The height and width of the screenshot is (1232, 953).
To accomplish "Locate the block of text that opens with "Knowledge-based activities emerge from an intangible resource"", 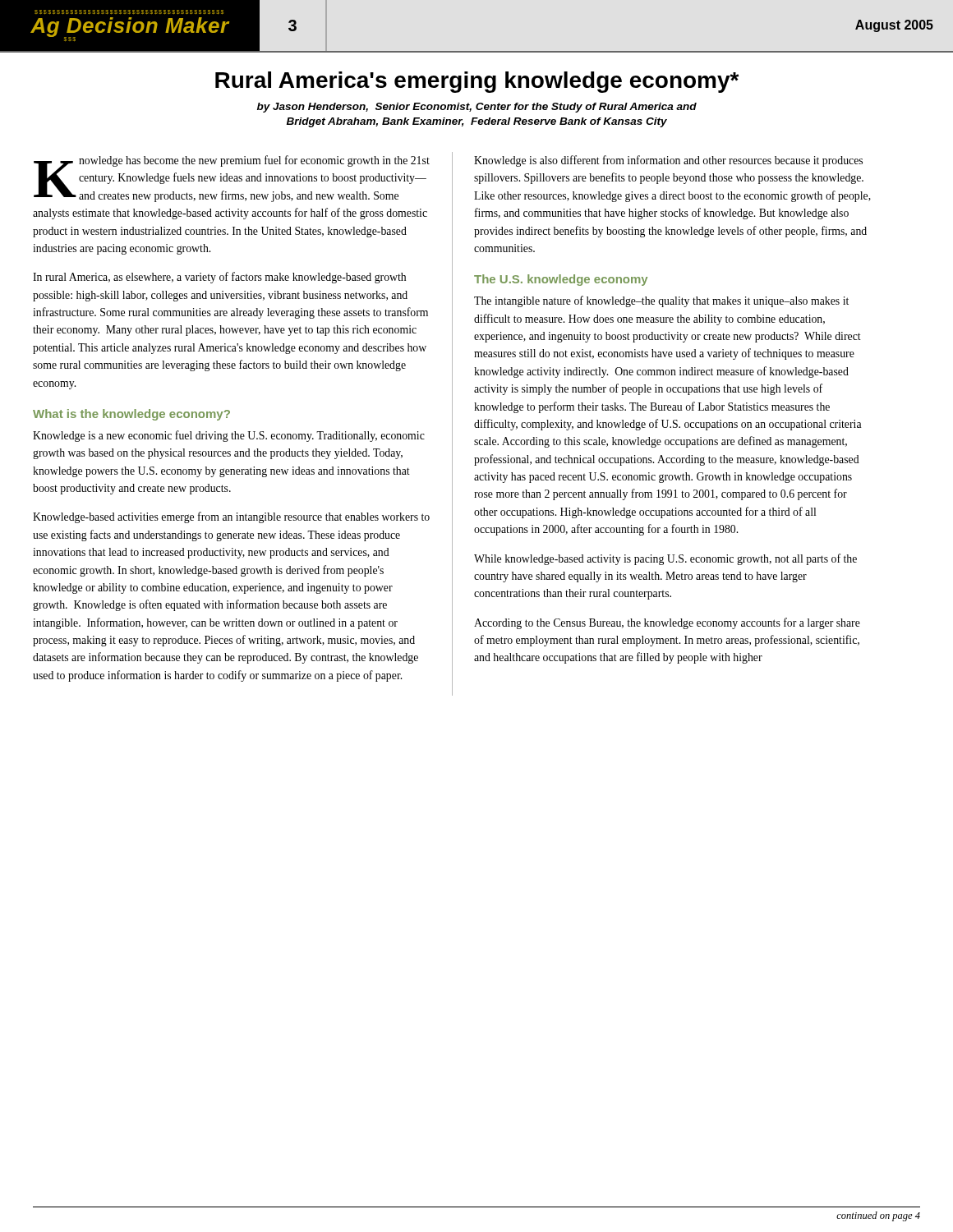I will (231, 596).
